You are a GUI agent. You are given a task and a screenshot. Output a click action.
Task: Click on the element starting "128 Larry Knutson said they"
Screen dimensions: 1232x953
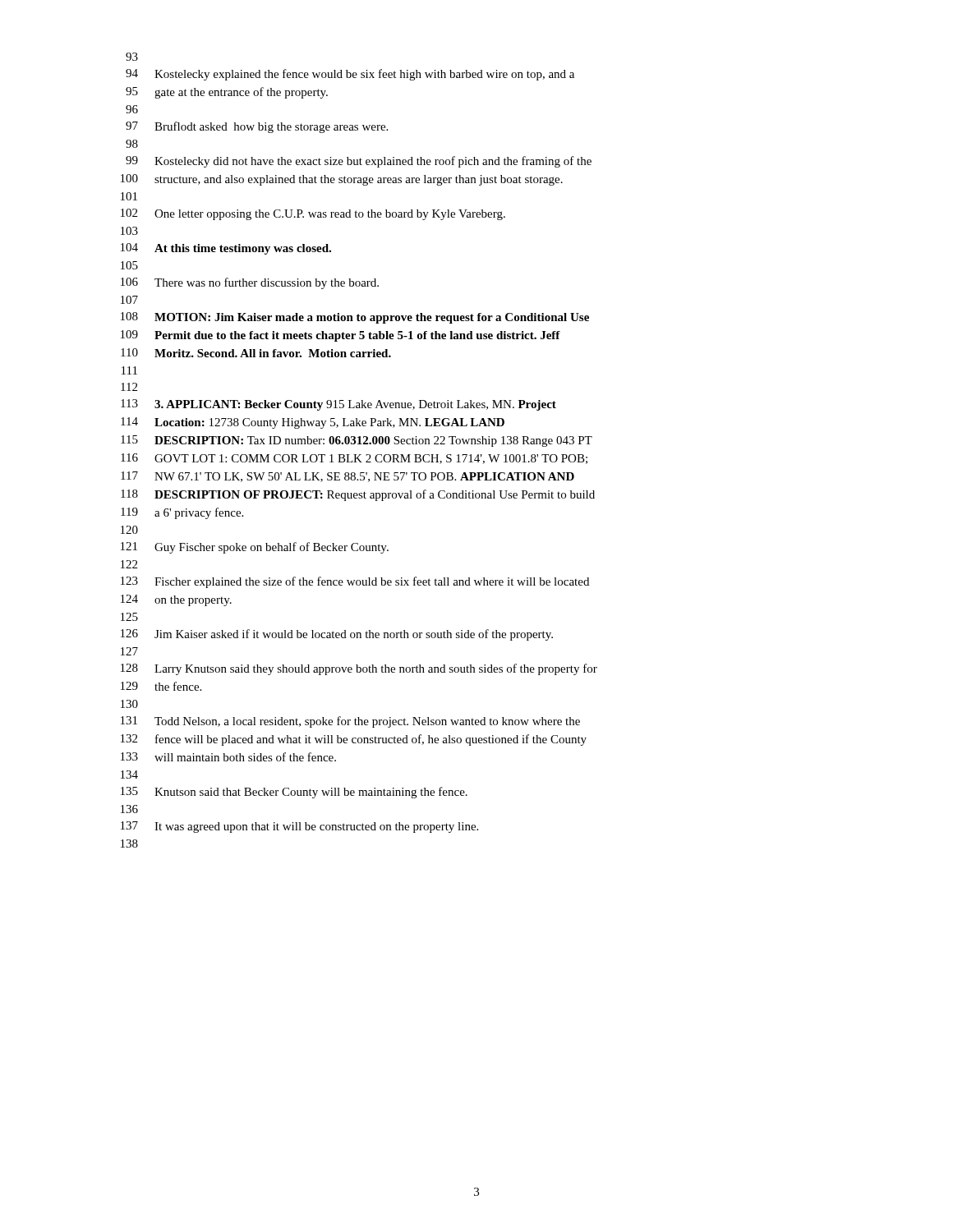point(476,669)
